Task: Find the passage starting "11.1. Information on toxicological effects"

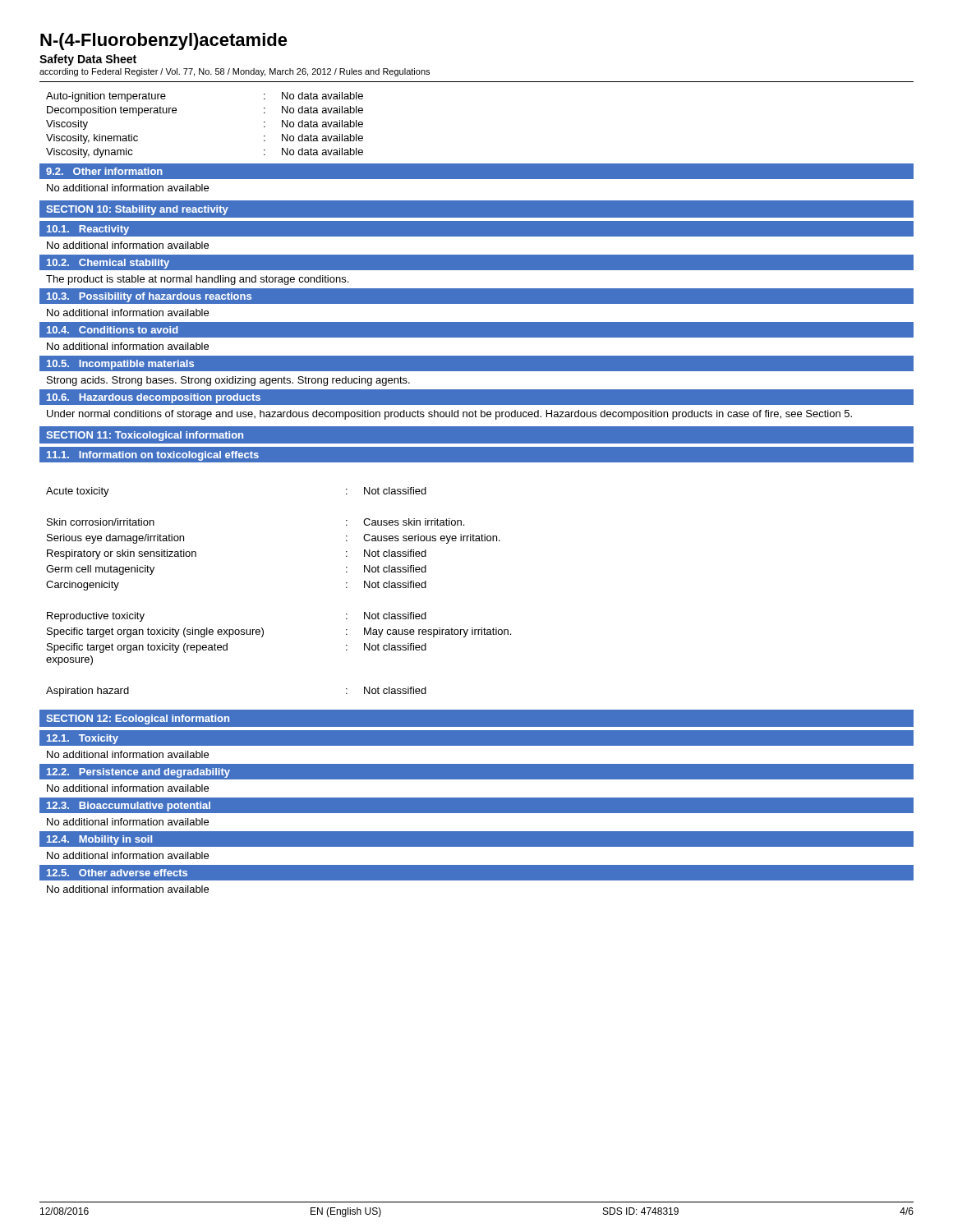Action: [476, 455]
